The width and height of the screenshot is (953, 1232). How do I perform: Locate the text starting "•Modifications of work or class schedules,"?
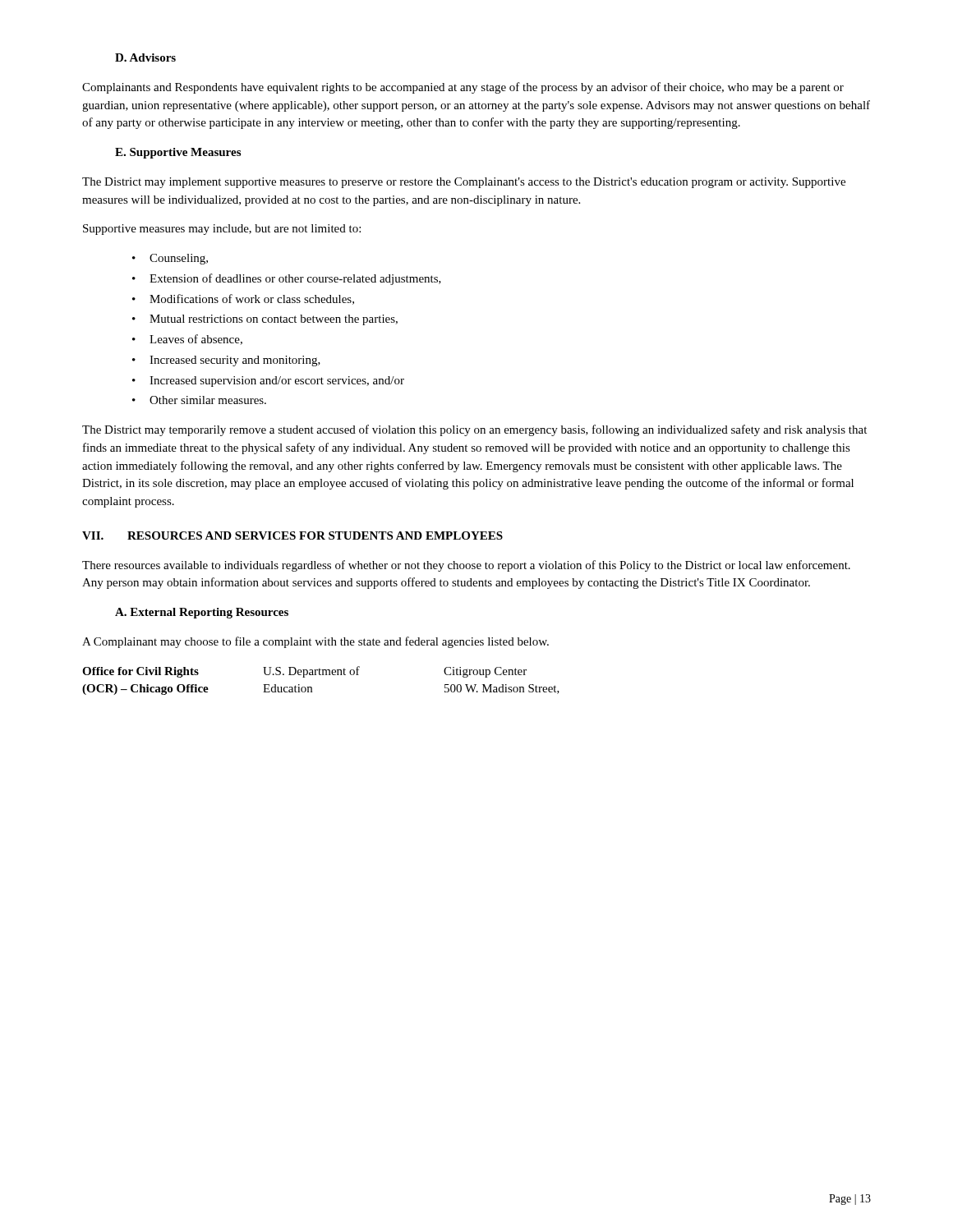click(x=243, y=299)
